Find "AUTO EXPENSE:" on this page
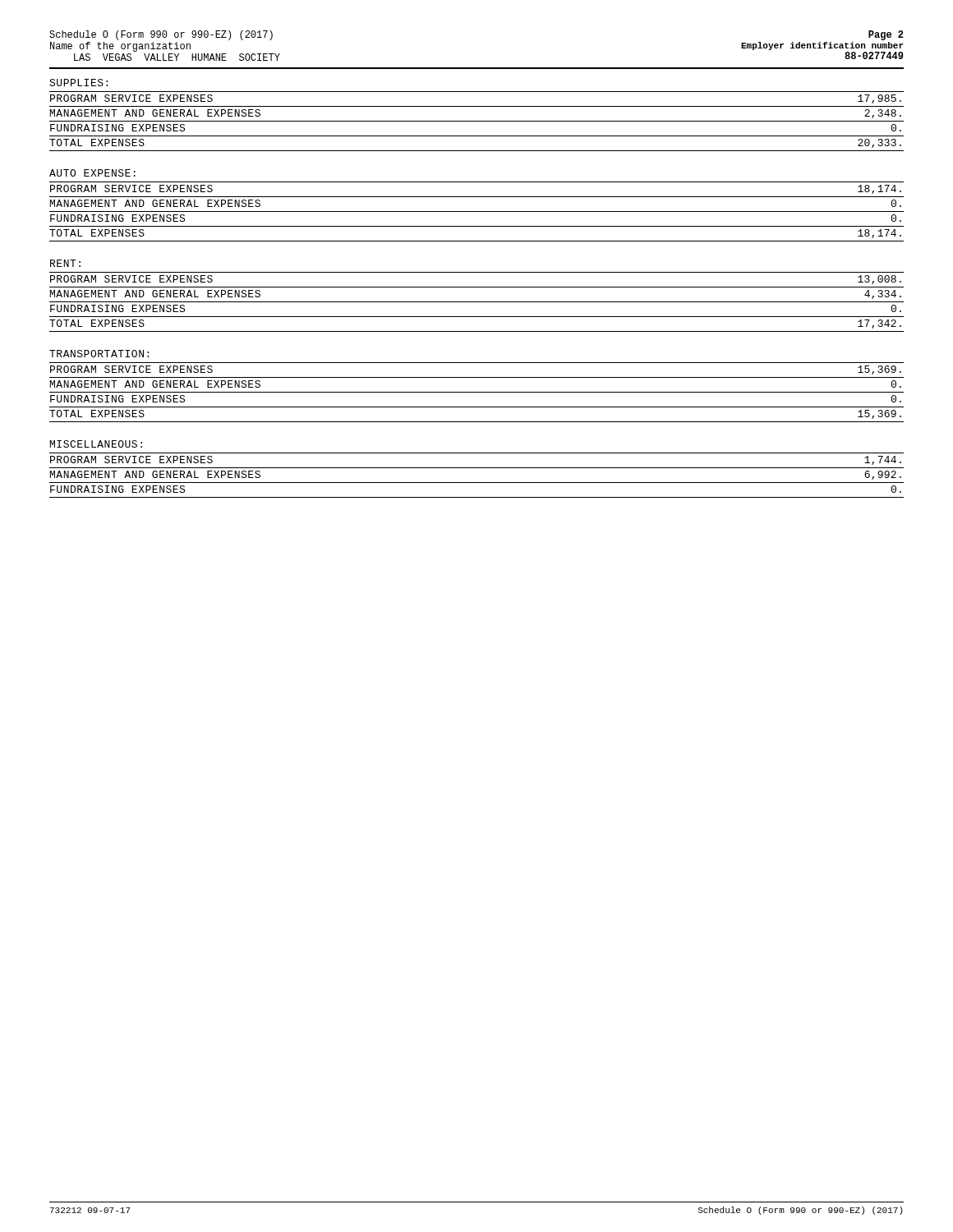 tap(476, 174)
